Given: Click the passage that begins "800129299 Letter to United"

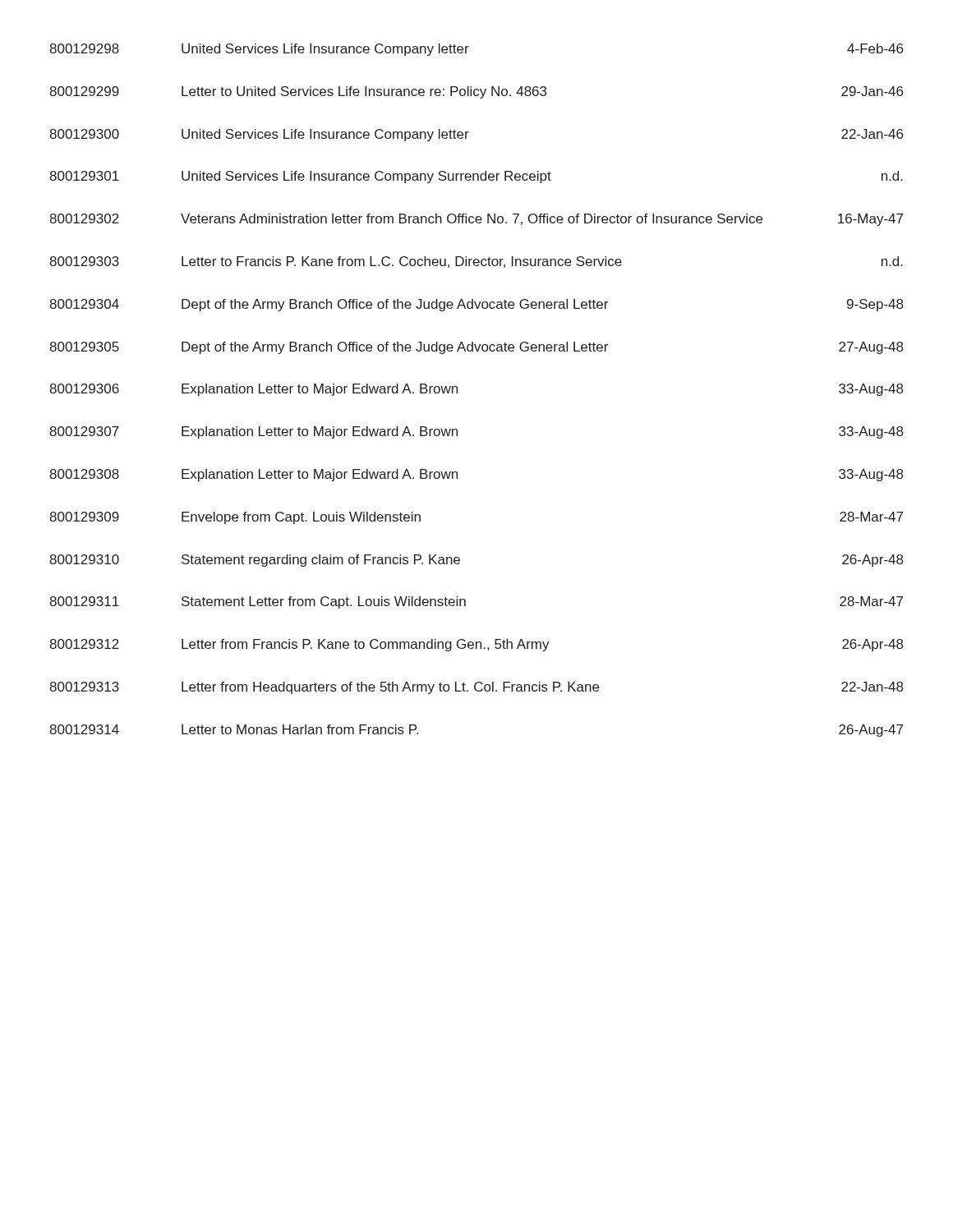Looking at the screenshot, I should click(476, 92).
